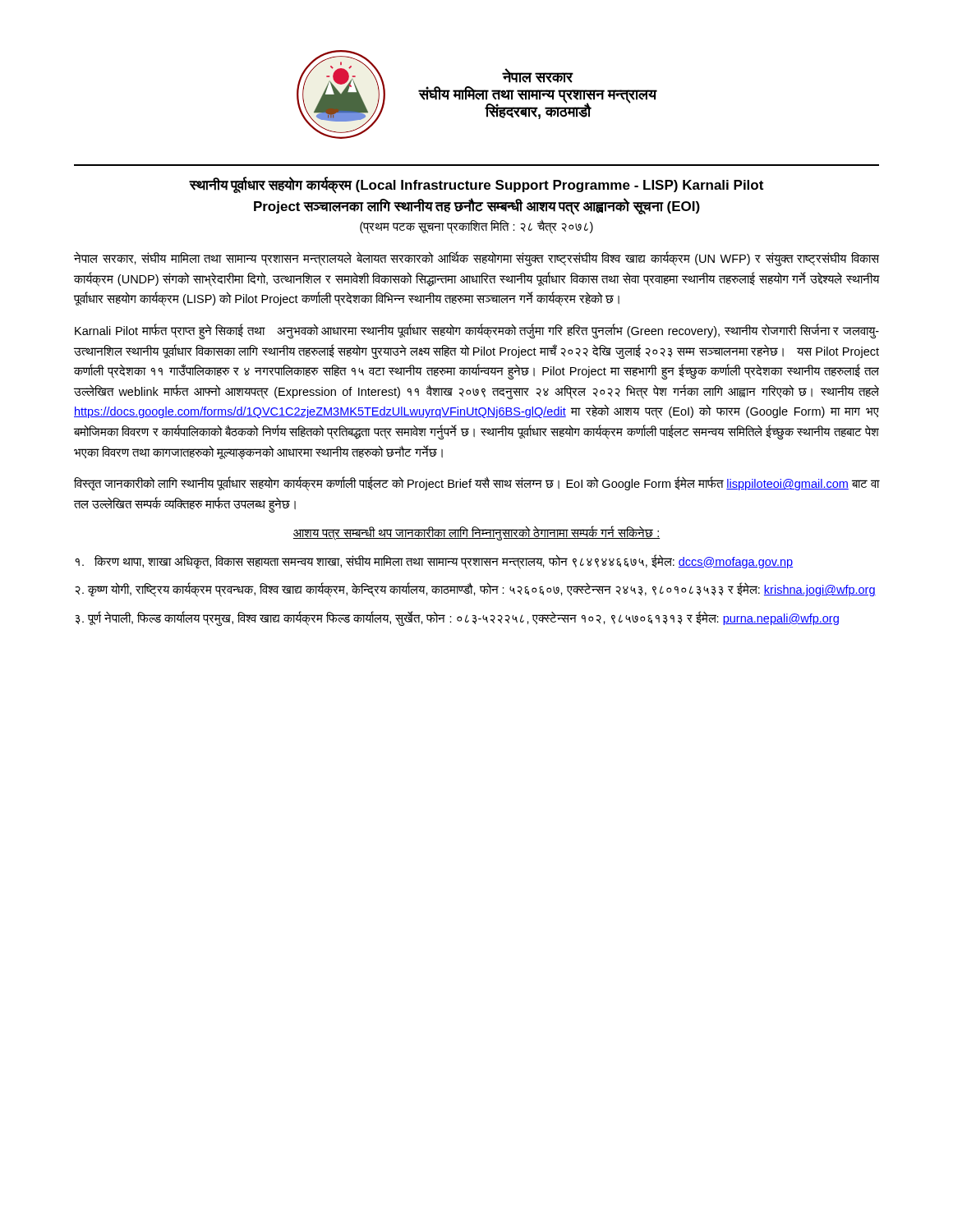Image resolution: width=953 pixels, height=1232 pixels.
Task: Locate the text block containing "नेपाल सरकार, संघीय मामिला"
Action: [x=476, y=279]
